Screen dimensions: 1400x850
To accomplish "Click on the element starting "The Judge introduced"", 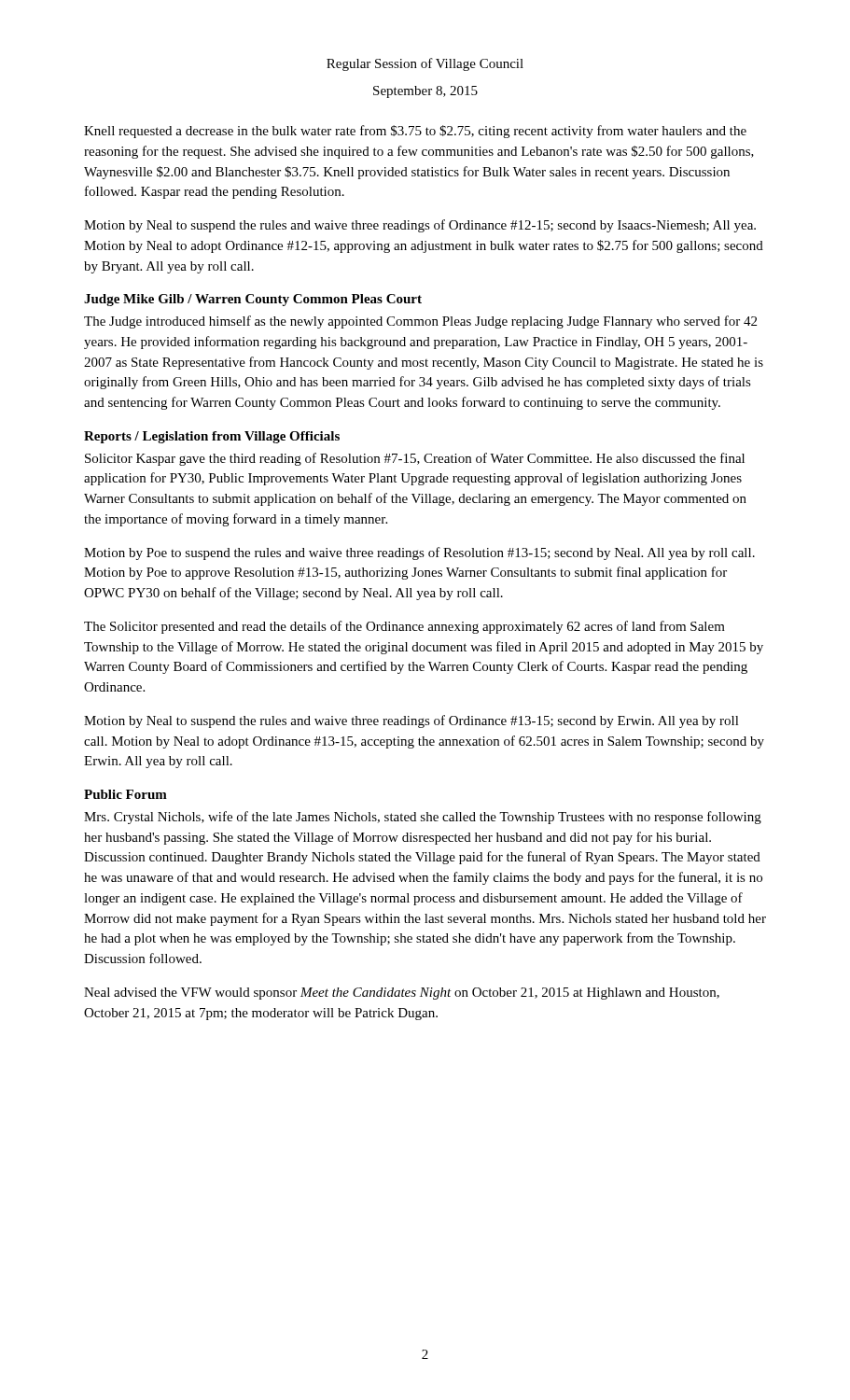I will (x=424, y=362).
